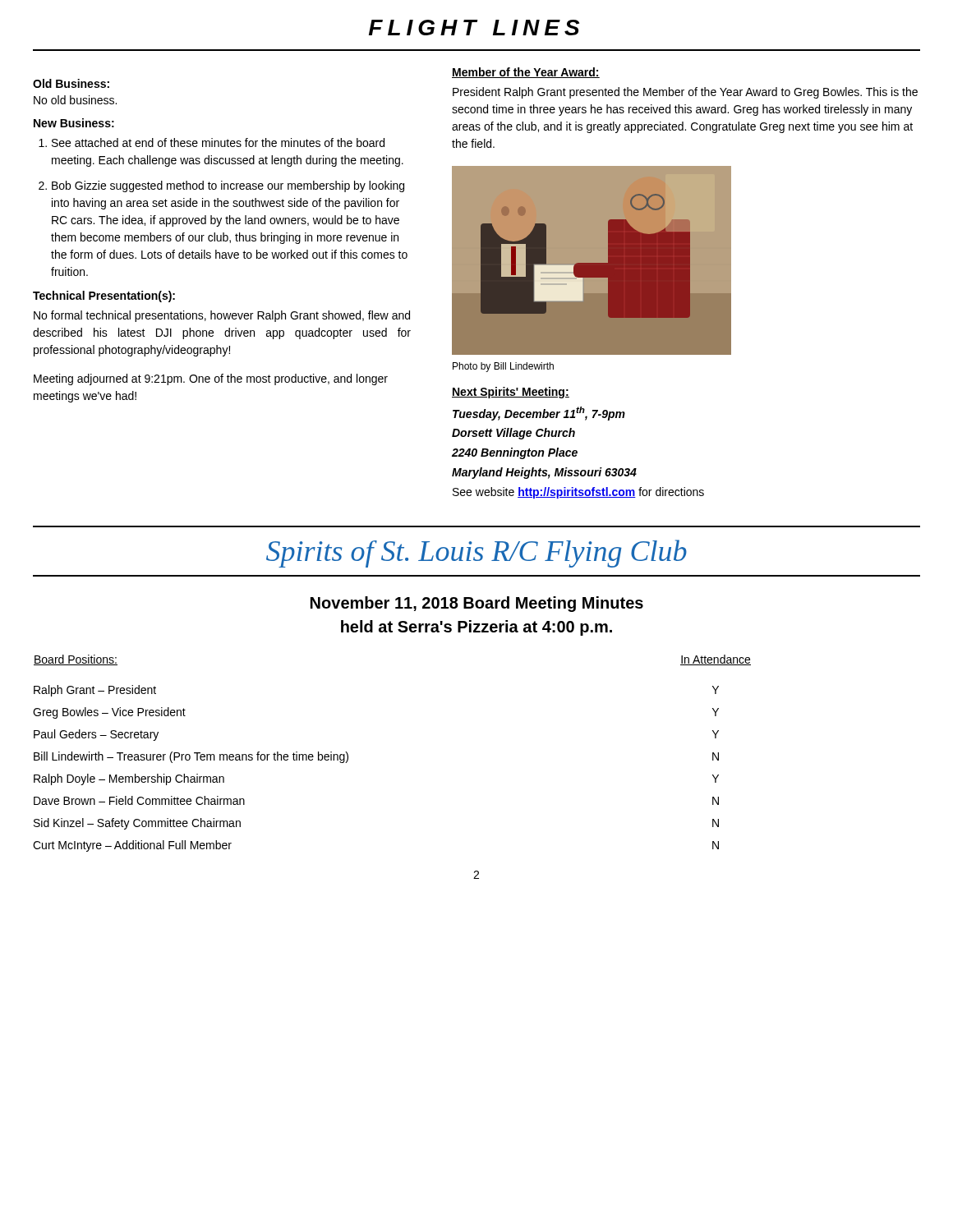Locate the section header that opens with "Member of the Year"
The height and width of the screenshot is (1232, 953).
526,72
